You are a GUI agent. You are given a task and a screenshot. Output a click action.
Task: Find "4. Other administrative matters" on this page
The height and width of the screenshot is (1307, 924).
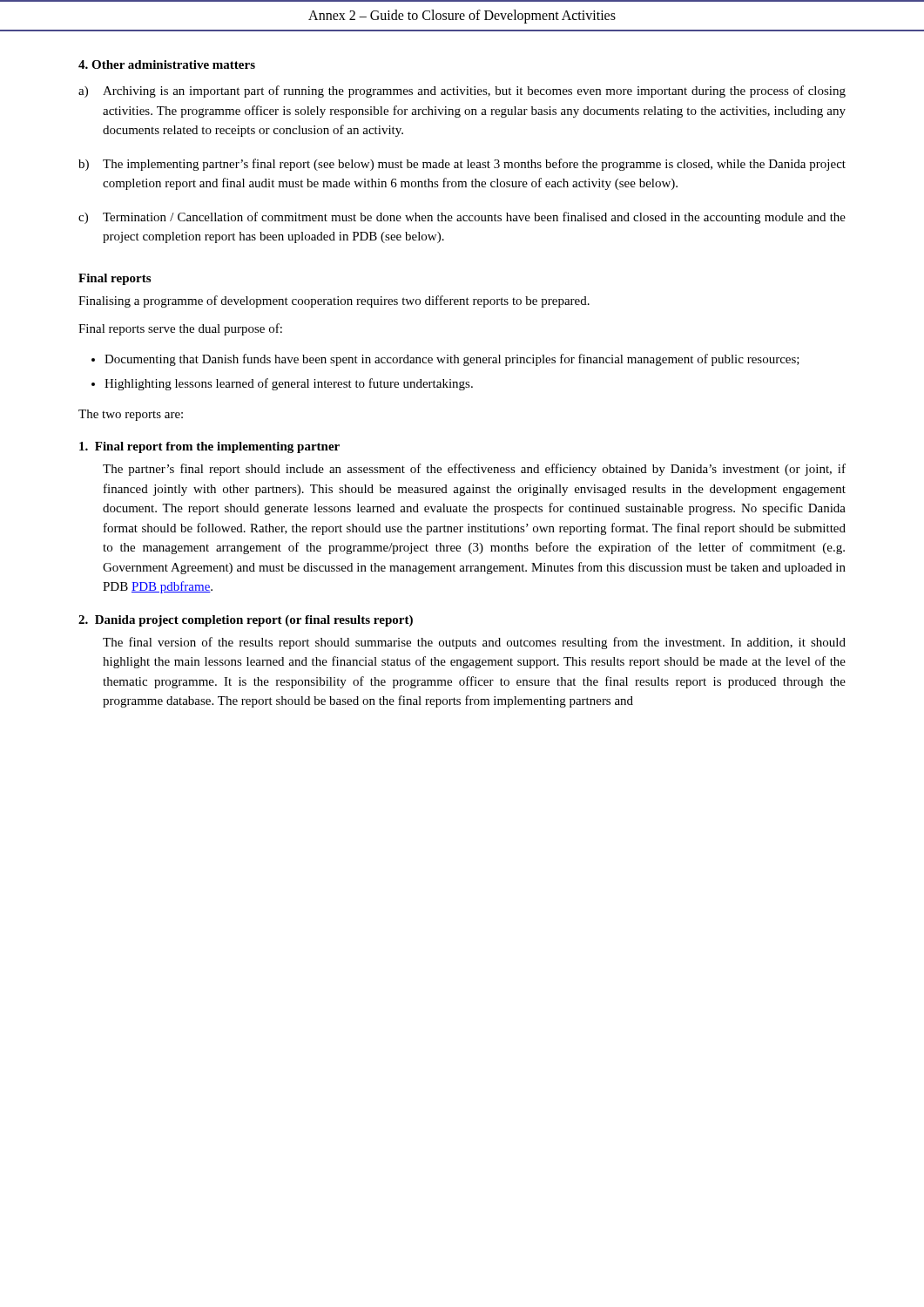point(167,65)
